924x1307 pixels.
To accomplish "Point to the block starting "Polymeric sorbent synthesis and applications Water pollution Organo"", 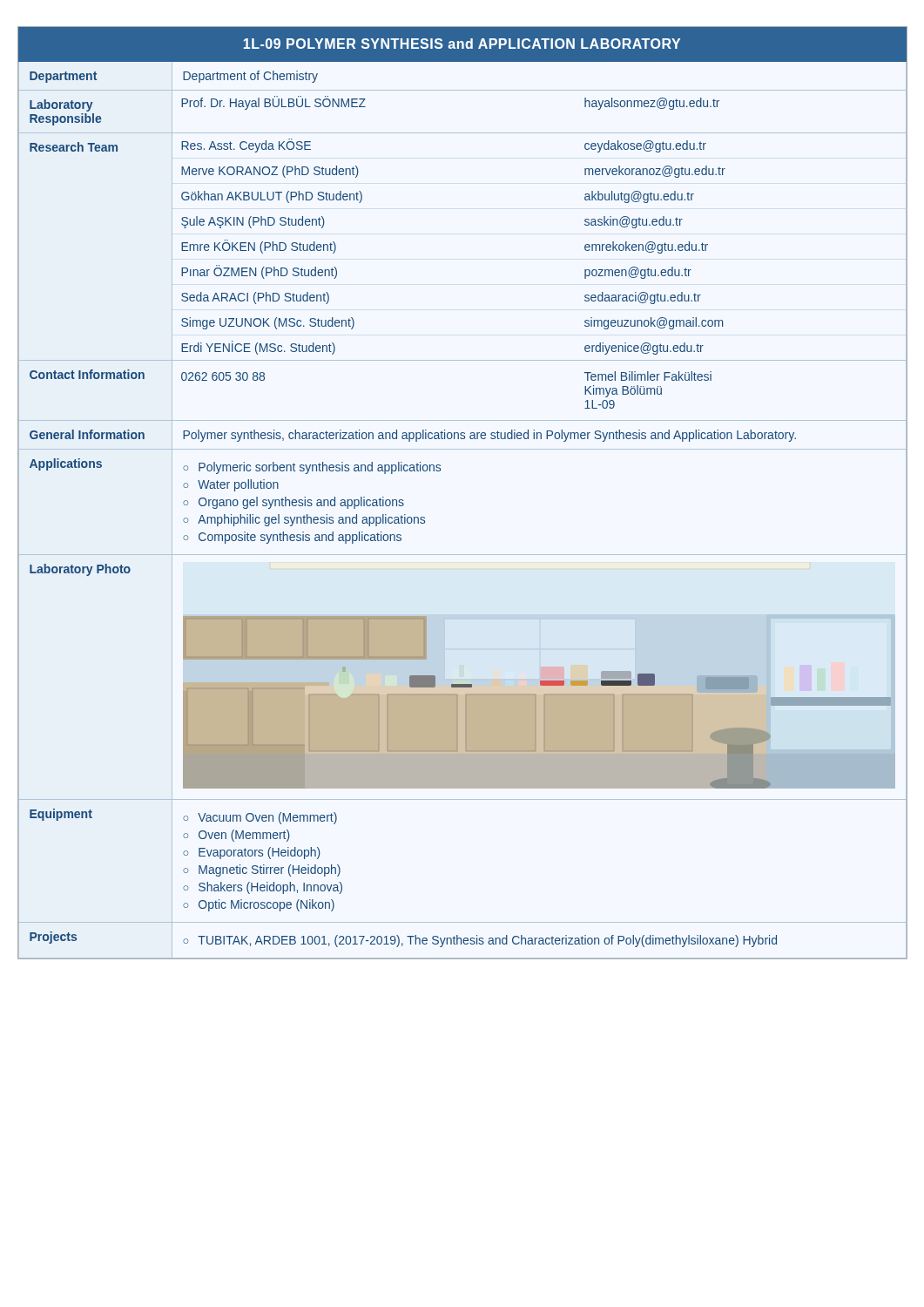I will tap(312, 468).
